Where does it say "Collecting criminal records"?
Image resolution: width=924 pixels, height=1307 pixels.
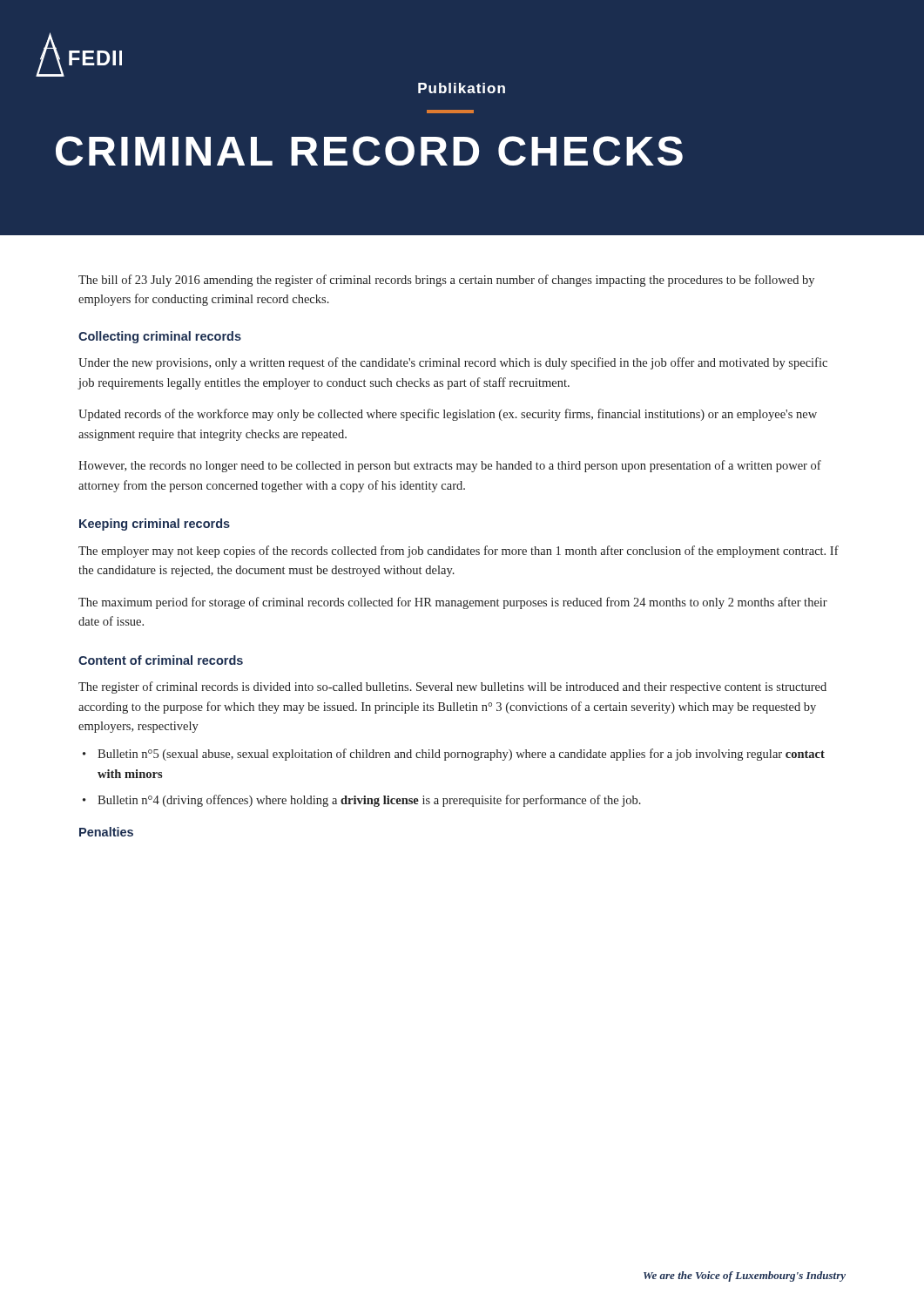click(x=160, y=336)
